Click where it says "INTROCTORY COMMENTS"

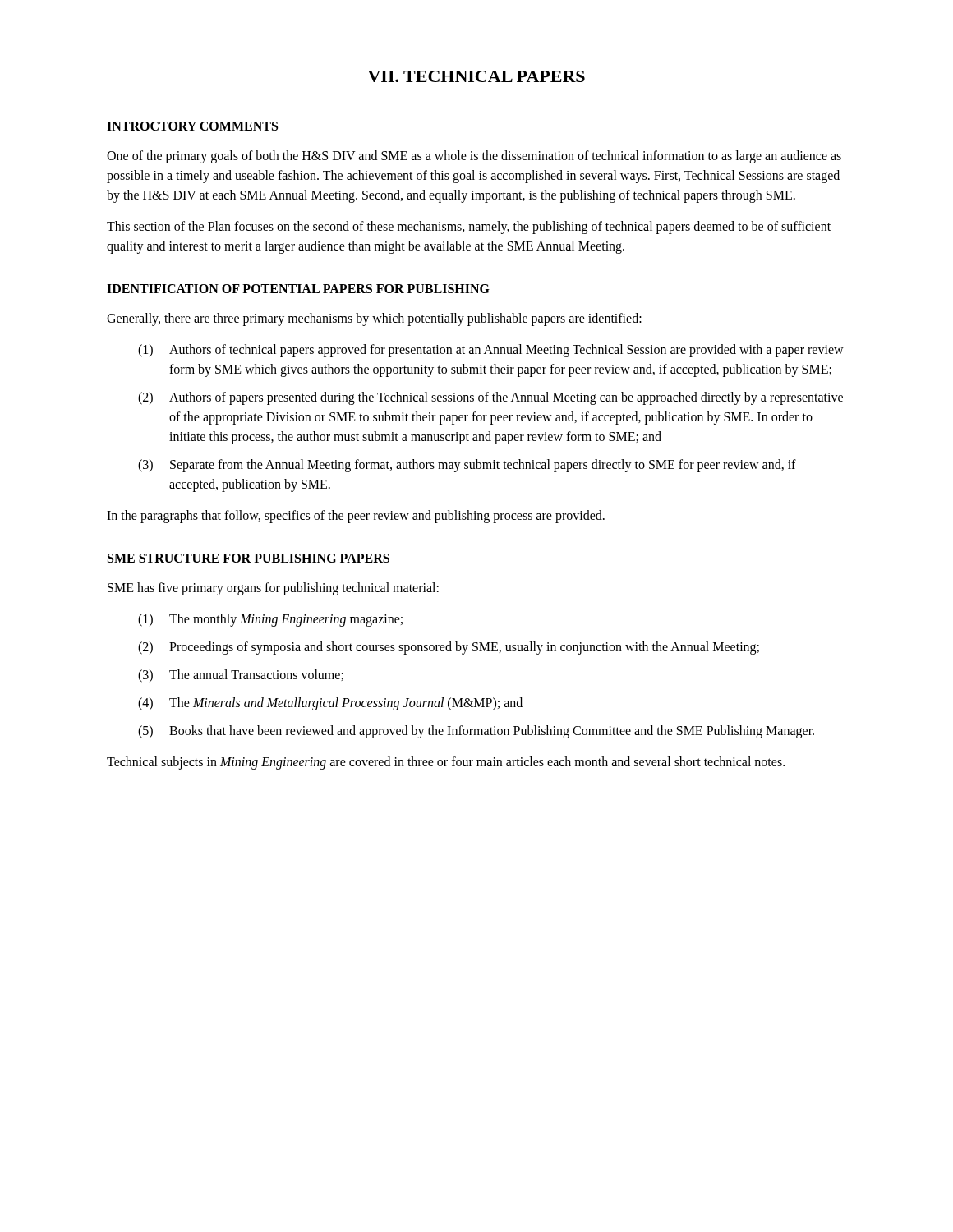pyautogui.click(x=192, y=126)
